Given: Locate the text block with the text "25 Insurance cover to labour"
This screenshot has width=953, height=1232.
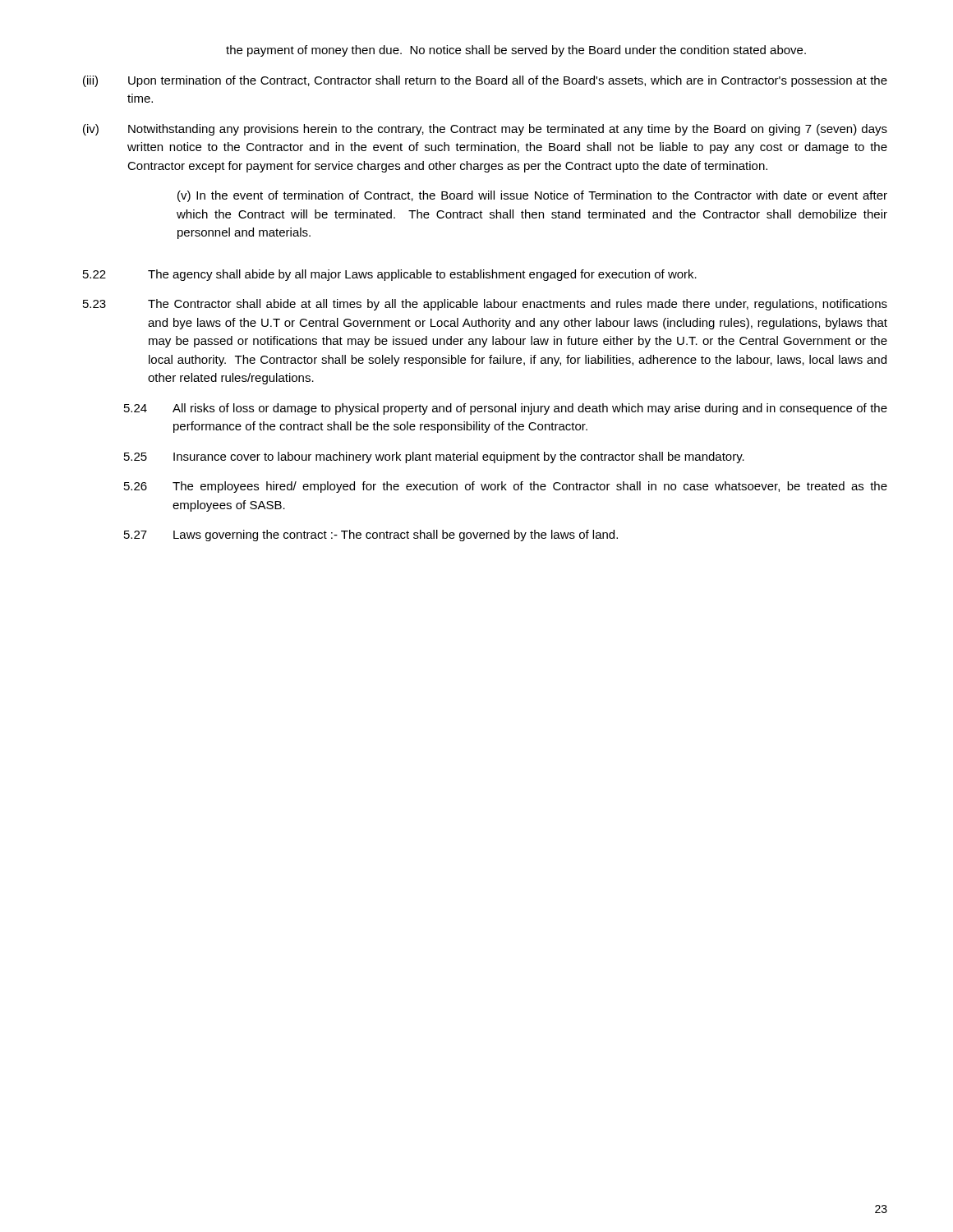Looking at the screenshot, I should coord(505,456).
